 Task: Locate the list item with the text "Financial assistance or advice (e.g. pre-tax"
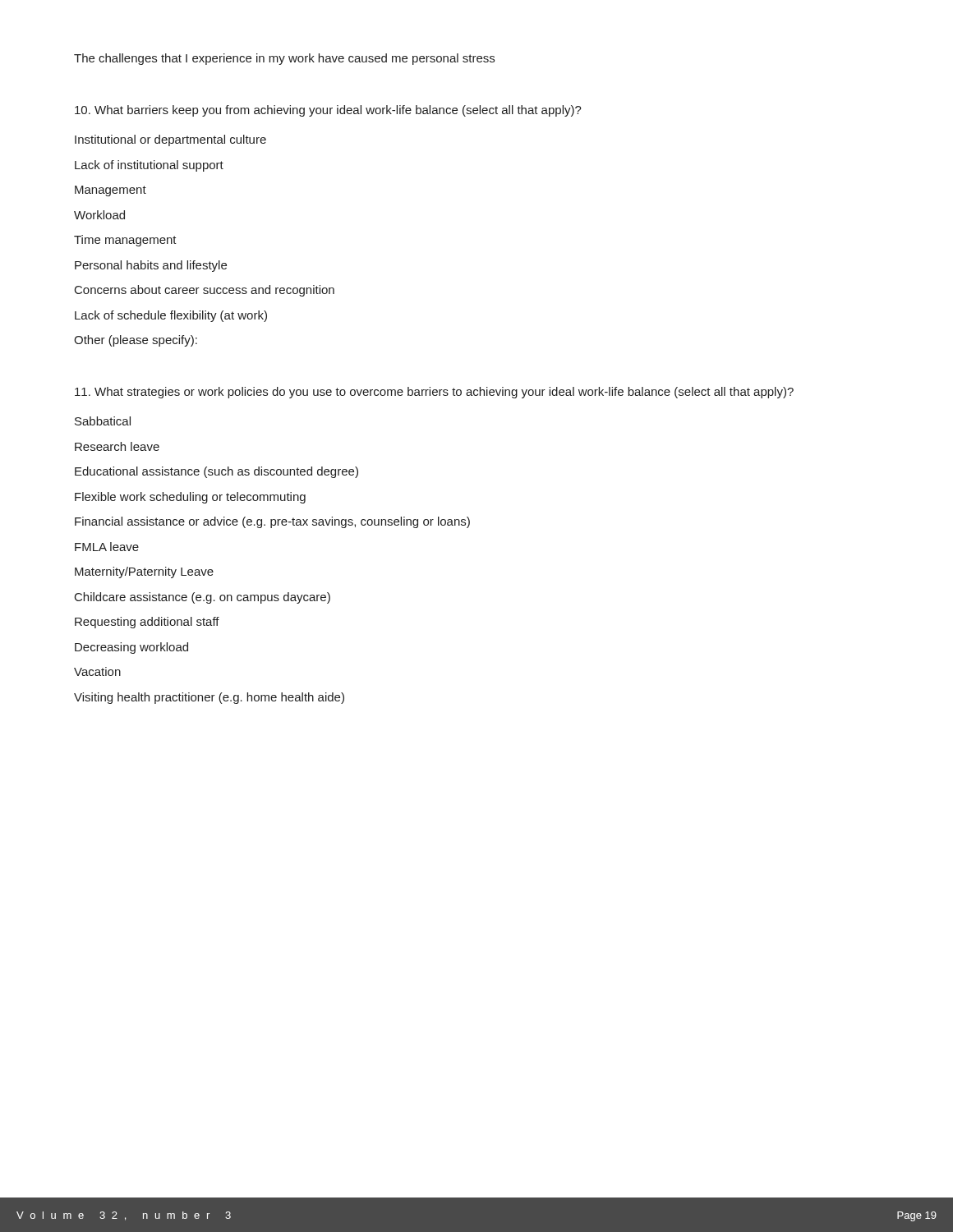pyautogui.click(x=272, y=521)
